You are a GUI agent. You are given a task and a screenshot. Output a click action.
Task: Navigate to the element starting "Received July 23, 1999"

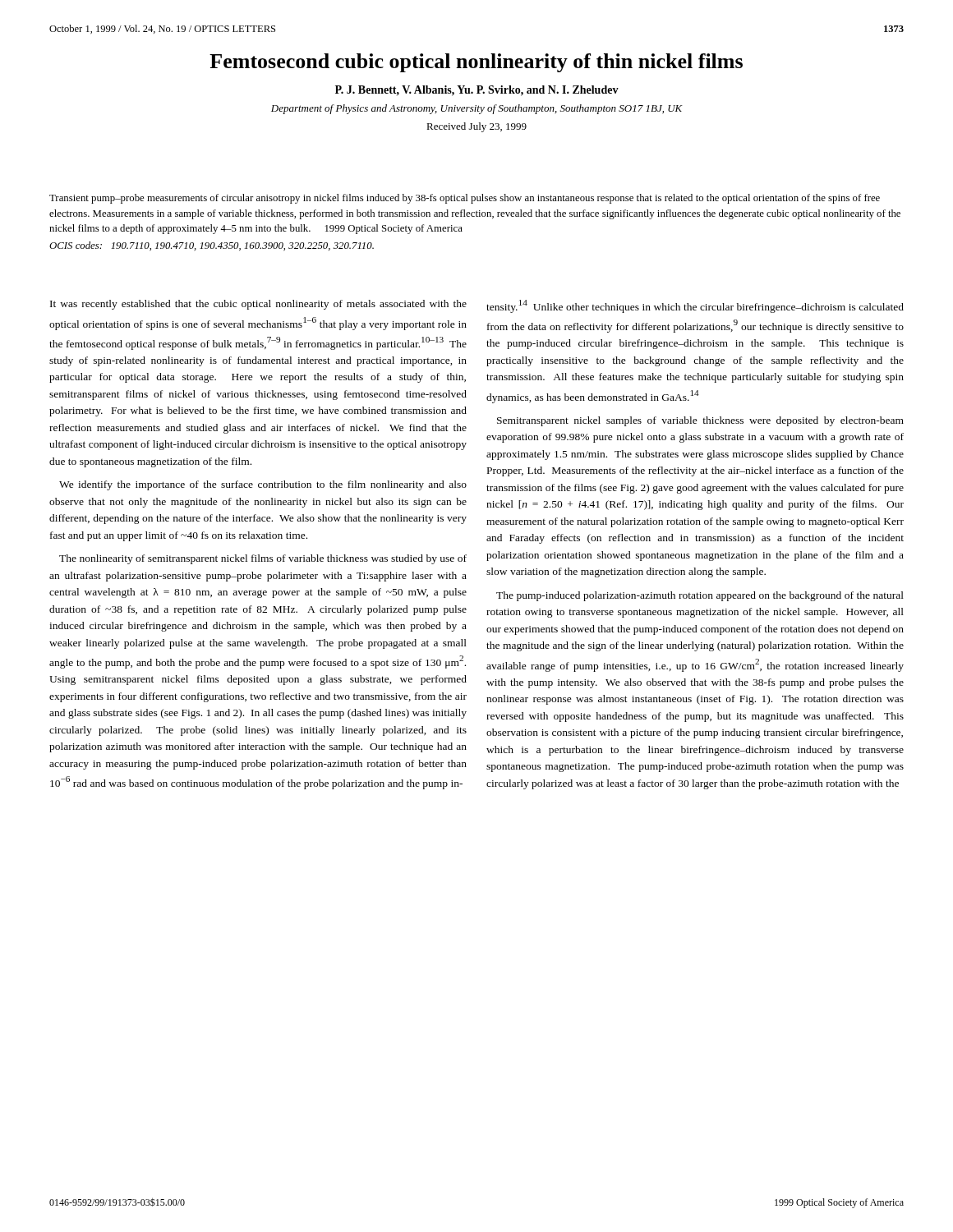click(476, 126)
